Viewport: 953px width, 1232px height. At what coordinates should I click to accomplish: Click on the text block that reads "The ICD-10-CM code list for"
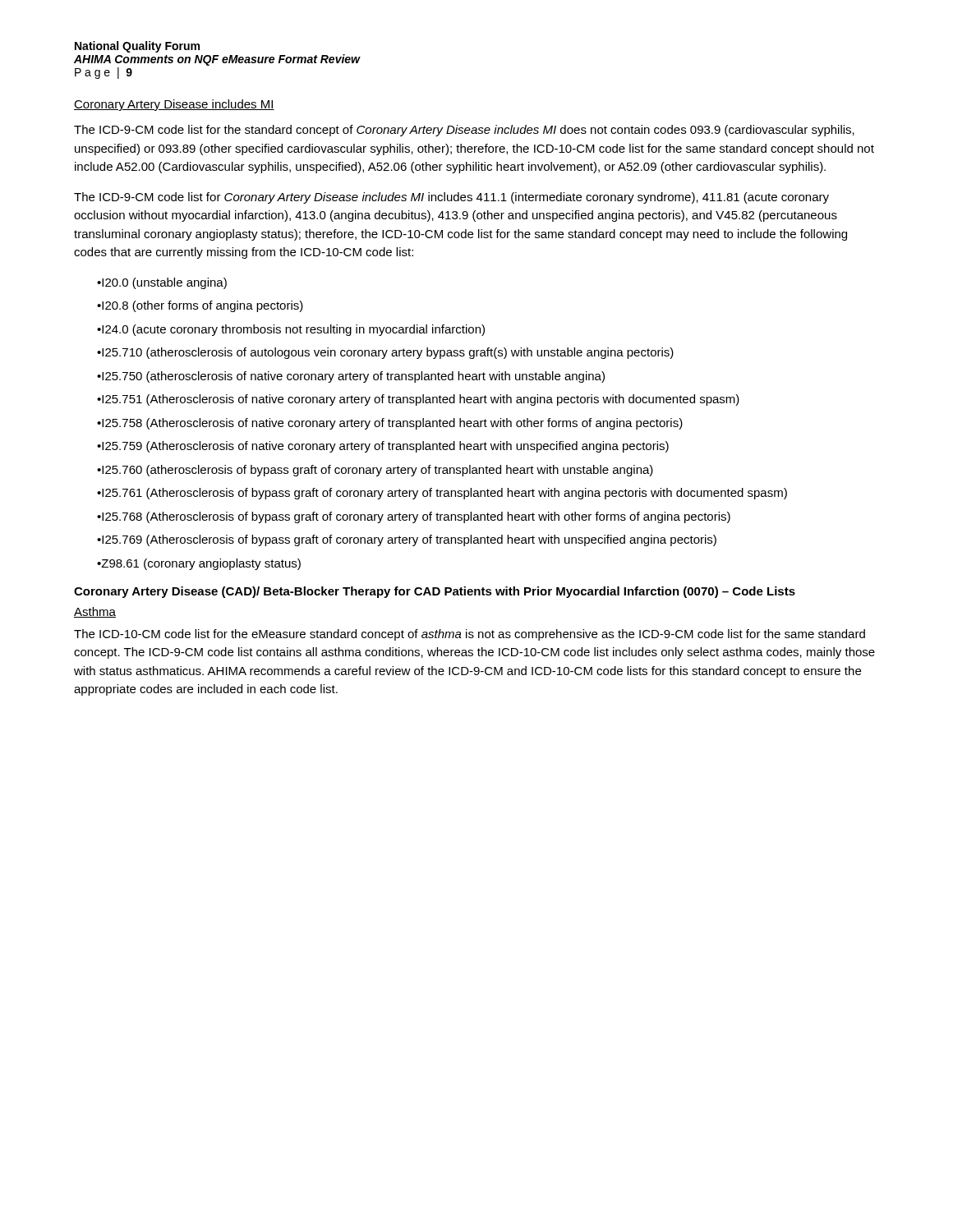tap(475, 661)
